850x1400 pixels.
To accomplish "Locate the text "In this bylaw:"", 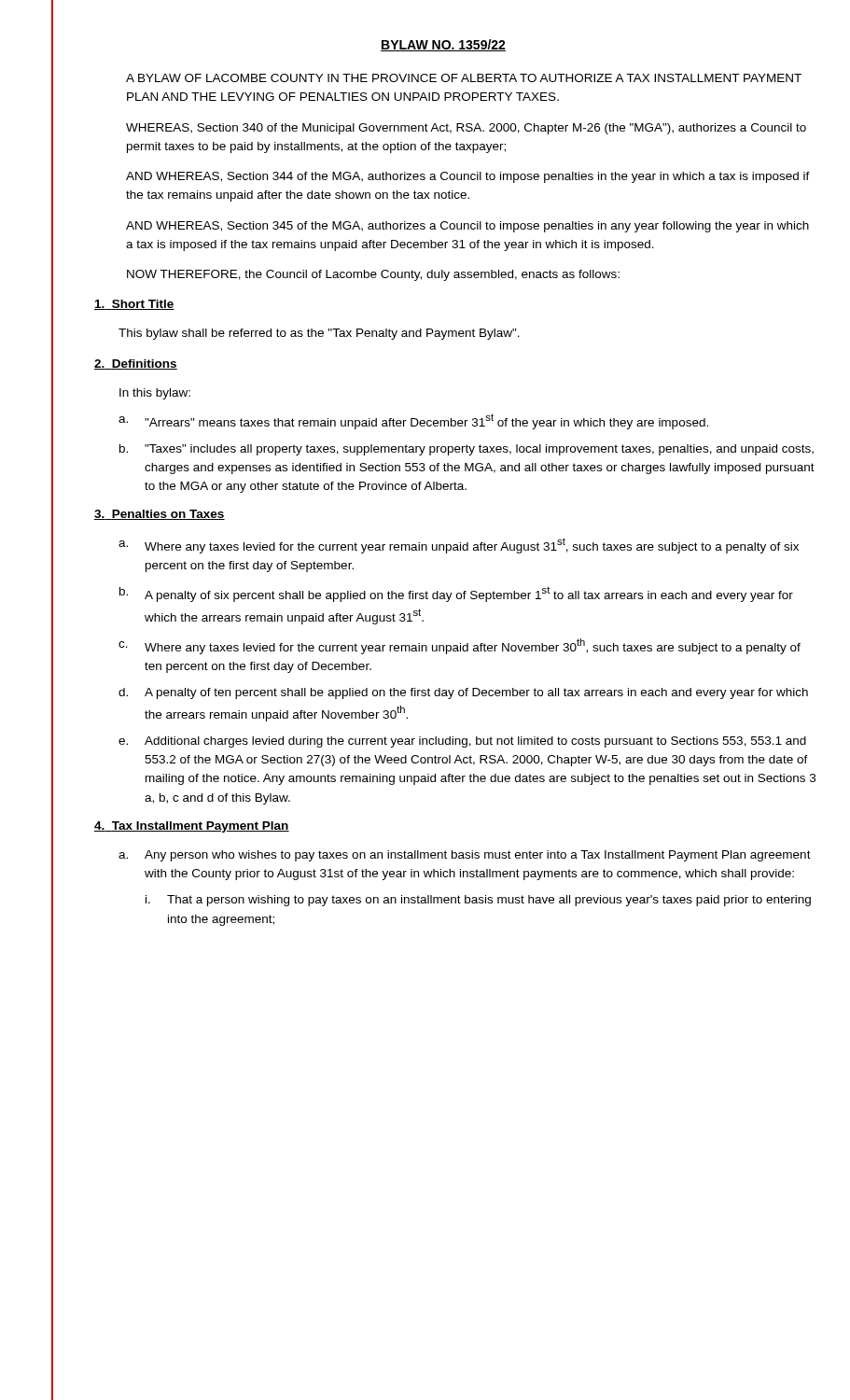I will click(155, 392).
